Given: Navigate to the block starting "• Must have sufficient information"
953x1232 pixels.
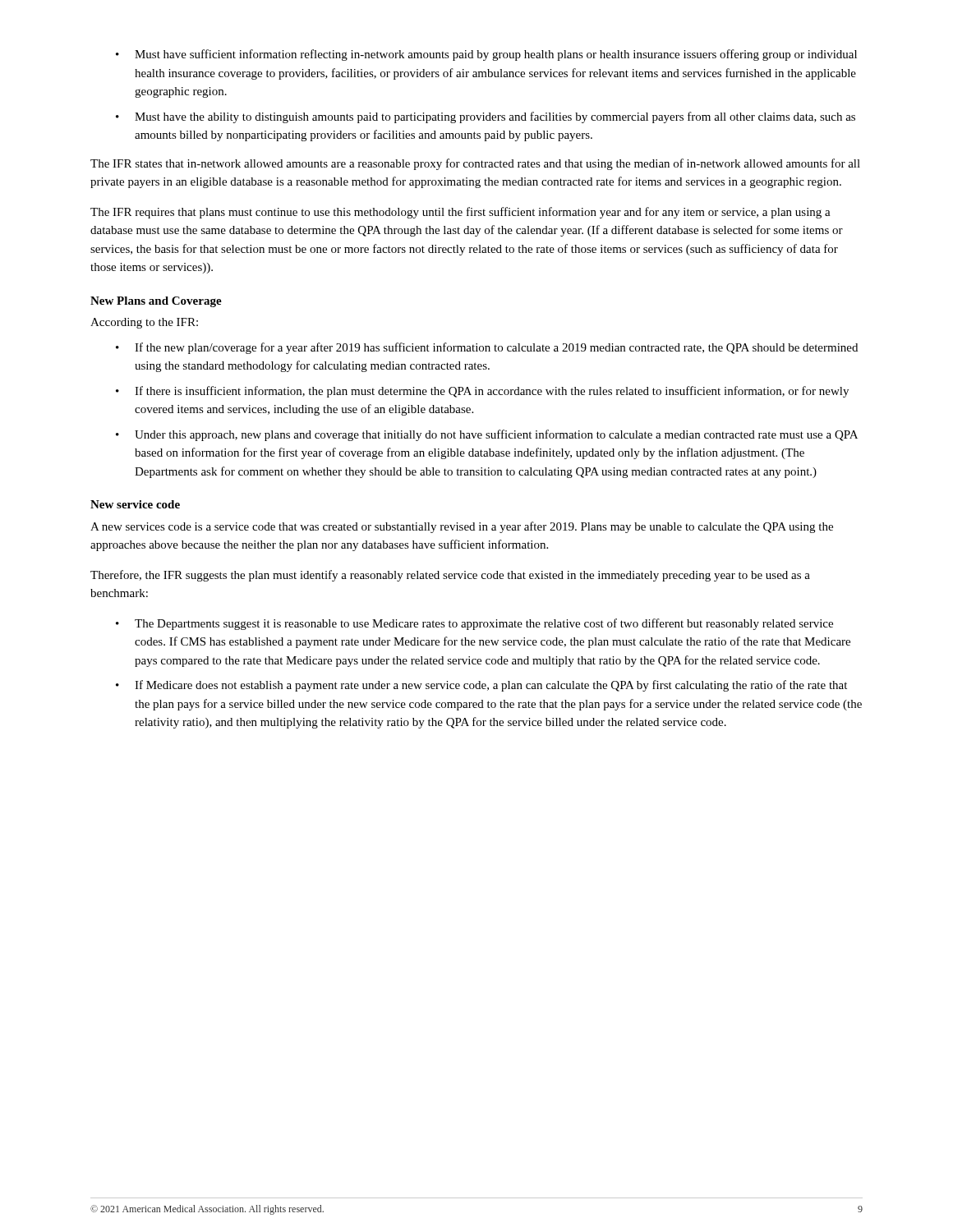Looking at the screenshot, I should click(x=489, y=73).
